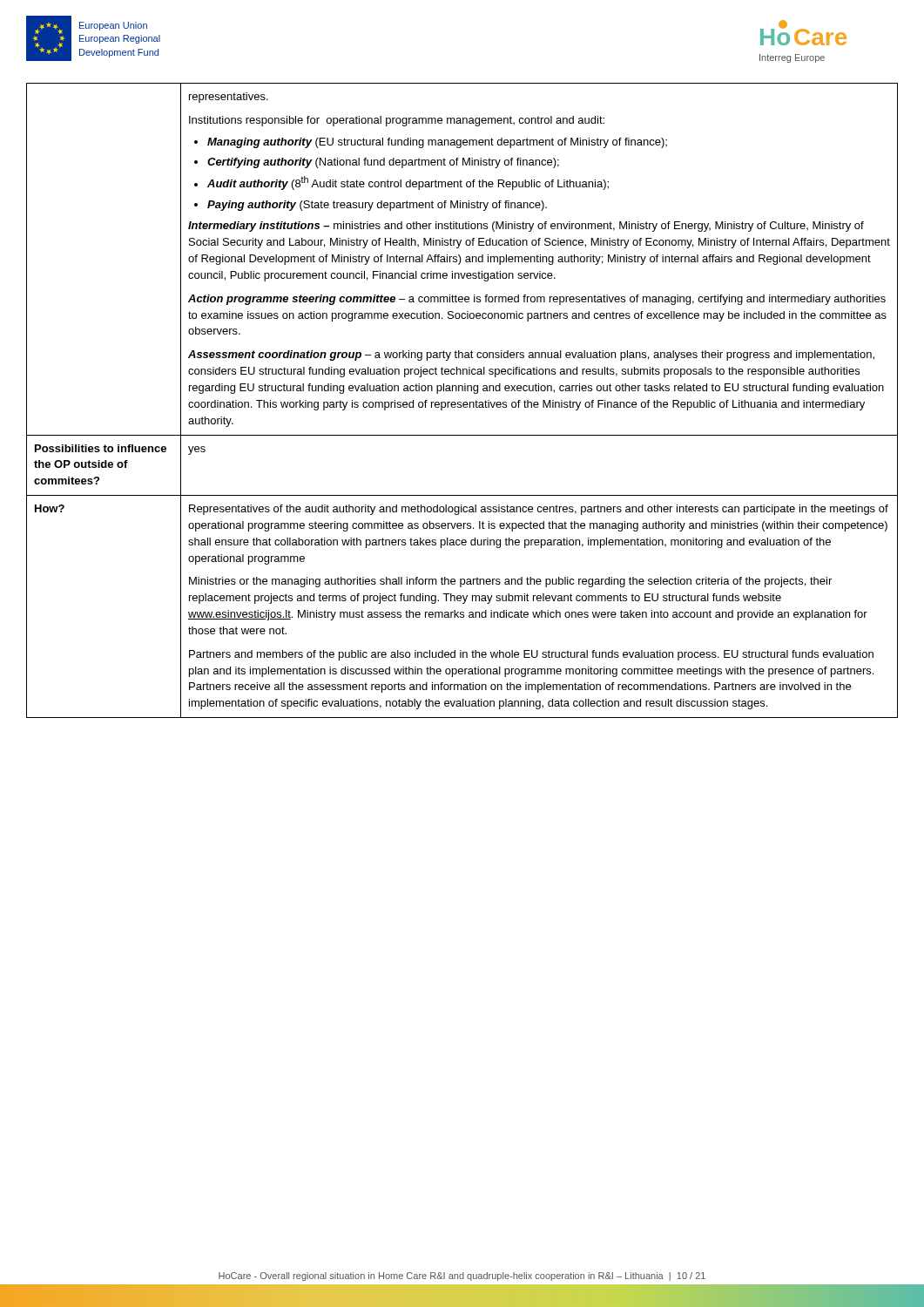Find the region starting "Possibilities to influence the OP"
Viewport: 924px width, 1307px height.
pyautogui.click(x=100, y=464)
